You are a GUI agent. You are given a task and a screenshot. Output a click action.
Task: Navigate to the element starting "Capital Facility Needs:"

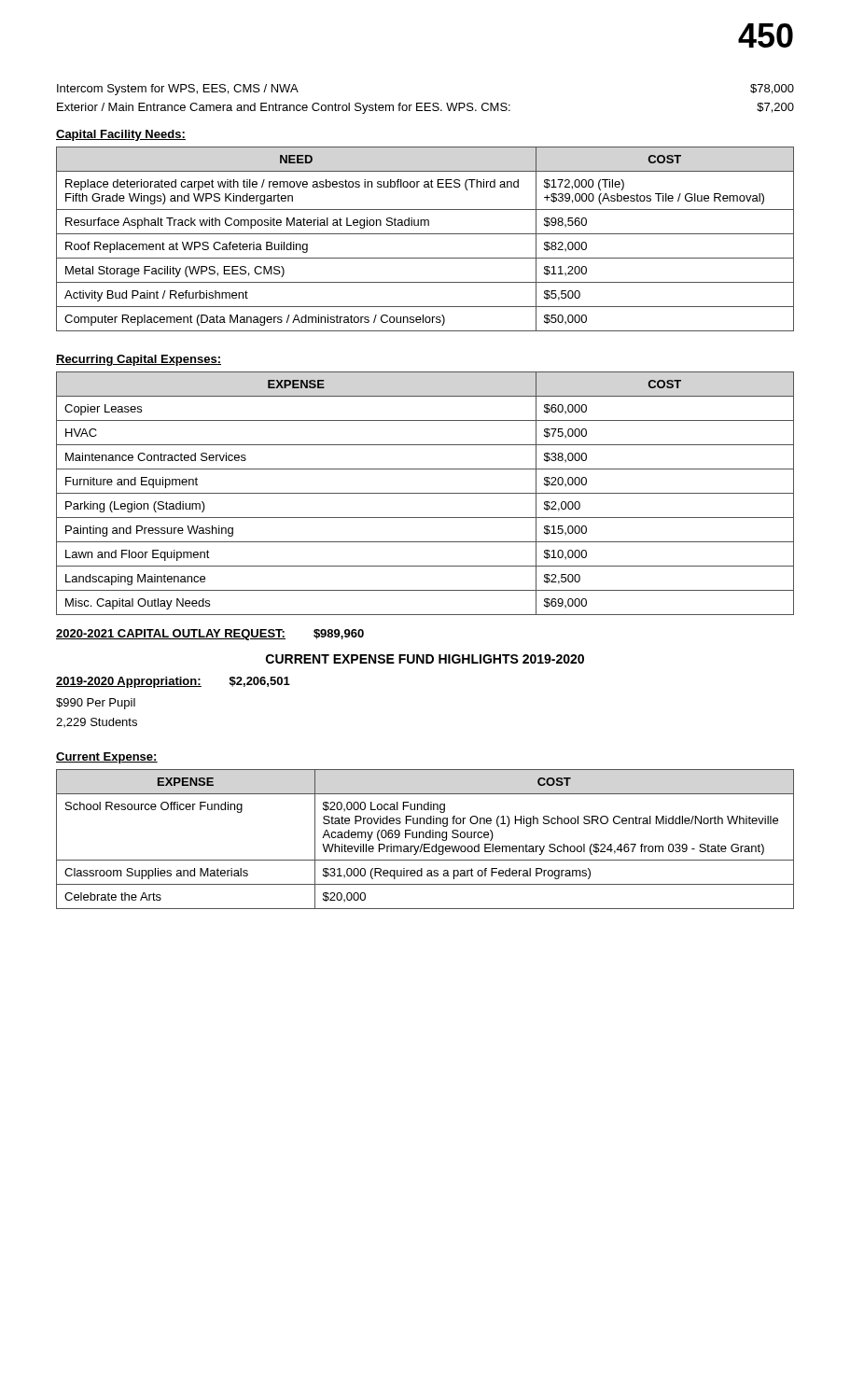coord(121,134)
